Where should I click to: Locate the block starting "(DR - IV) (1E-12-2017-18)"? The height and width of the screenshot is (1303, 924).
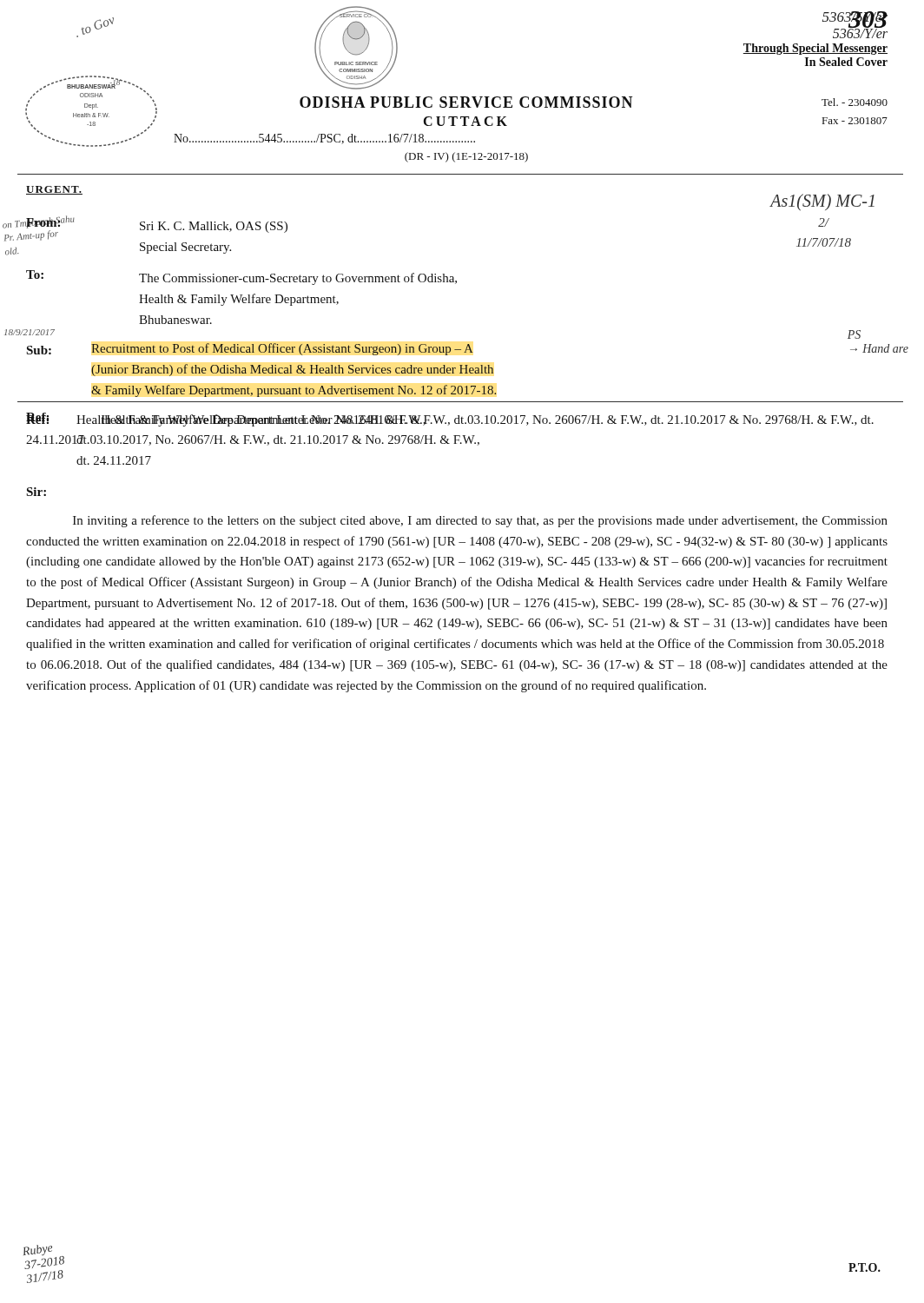pos(466,156)
